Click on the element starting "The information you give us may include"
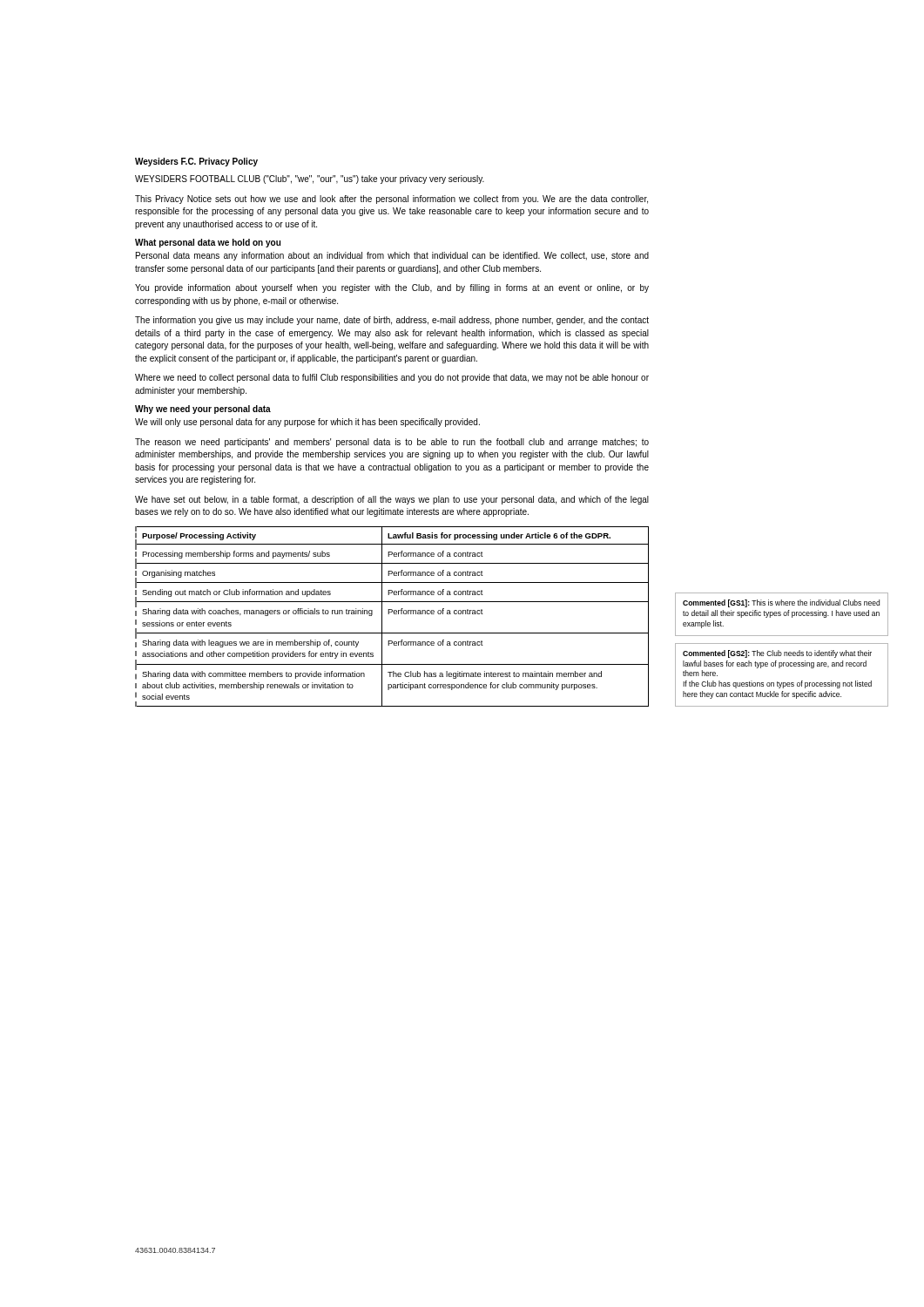 [x=392, y=340]
